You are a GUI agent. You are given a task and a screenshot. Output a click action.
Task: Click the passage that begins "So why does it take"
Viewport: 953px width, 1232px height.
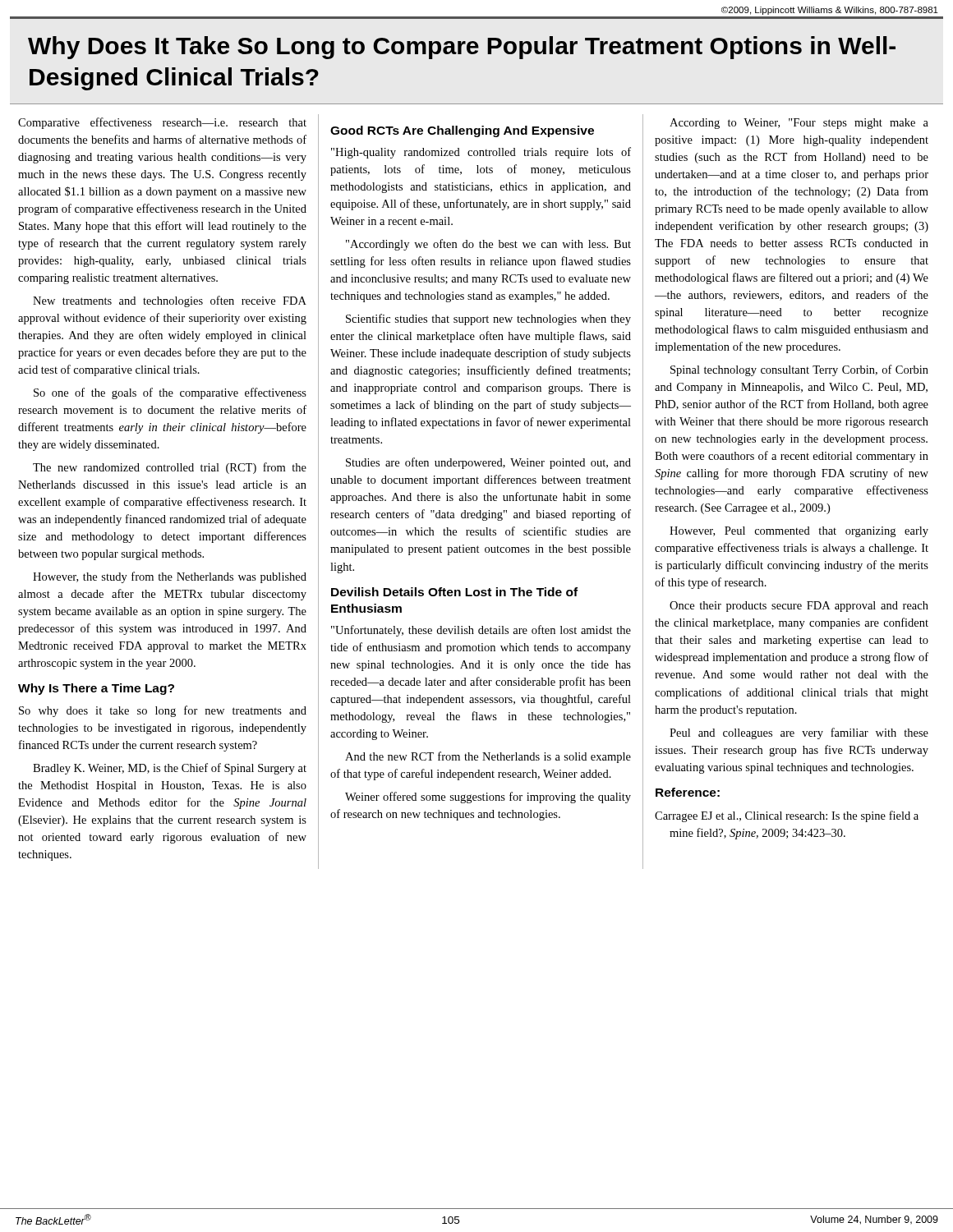coord(162,728)
